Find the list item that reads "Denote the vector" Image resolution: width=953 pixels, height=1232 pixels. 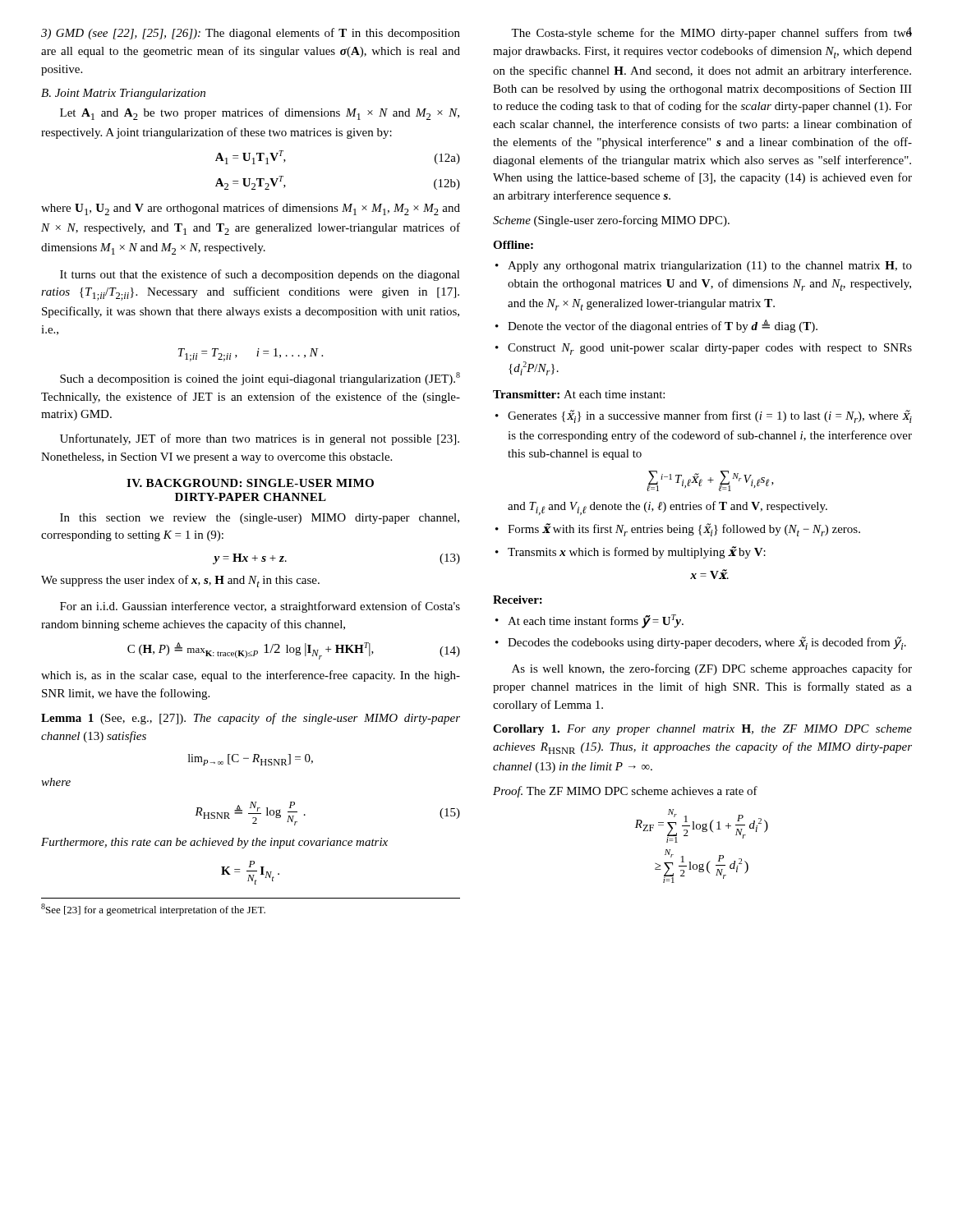tap(663, 326)
